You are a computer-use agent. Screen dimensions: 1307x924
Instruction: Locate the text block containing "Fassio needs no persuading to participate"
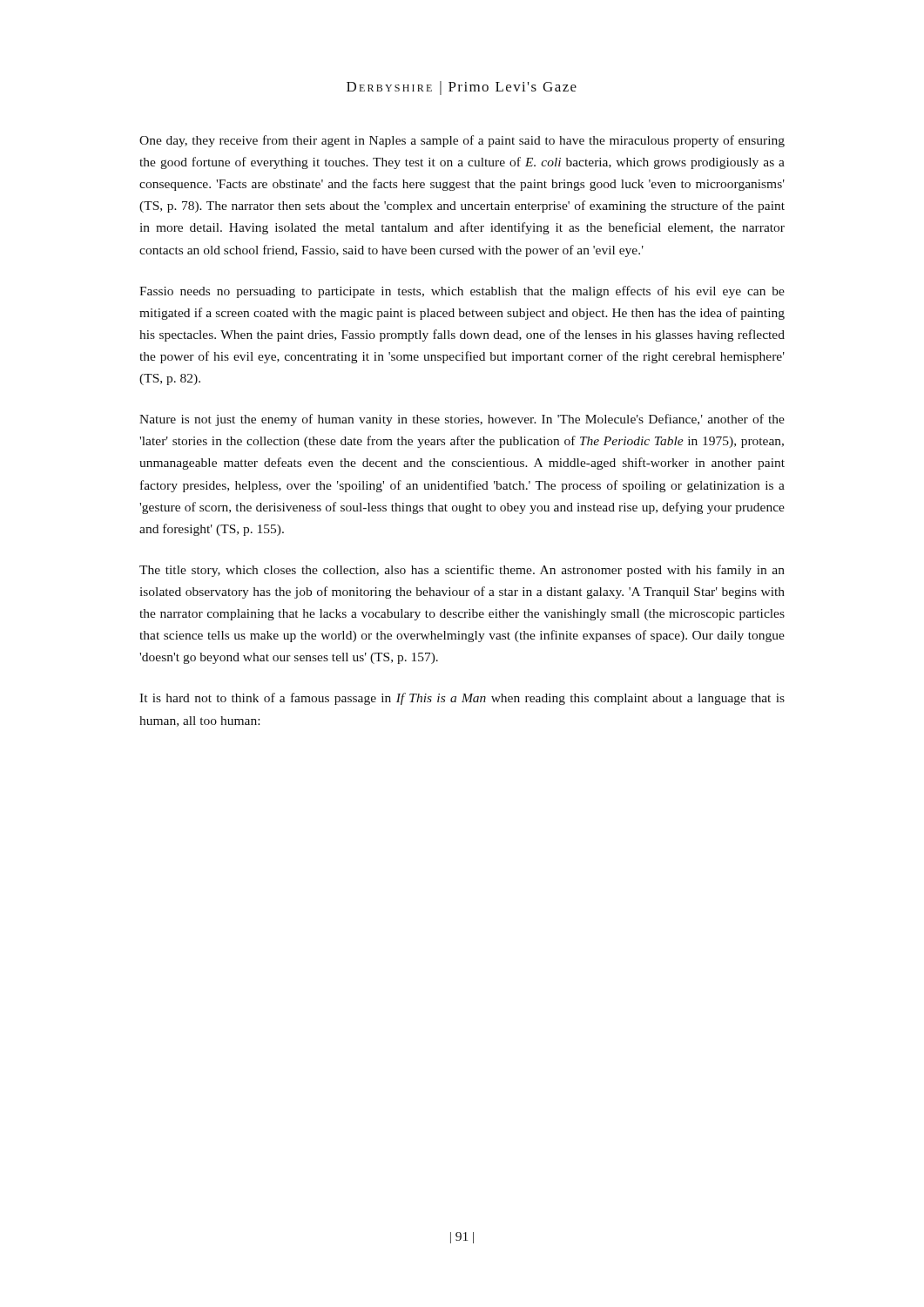click(x=462, y=334)
